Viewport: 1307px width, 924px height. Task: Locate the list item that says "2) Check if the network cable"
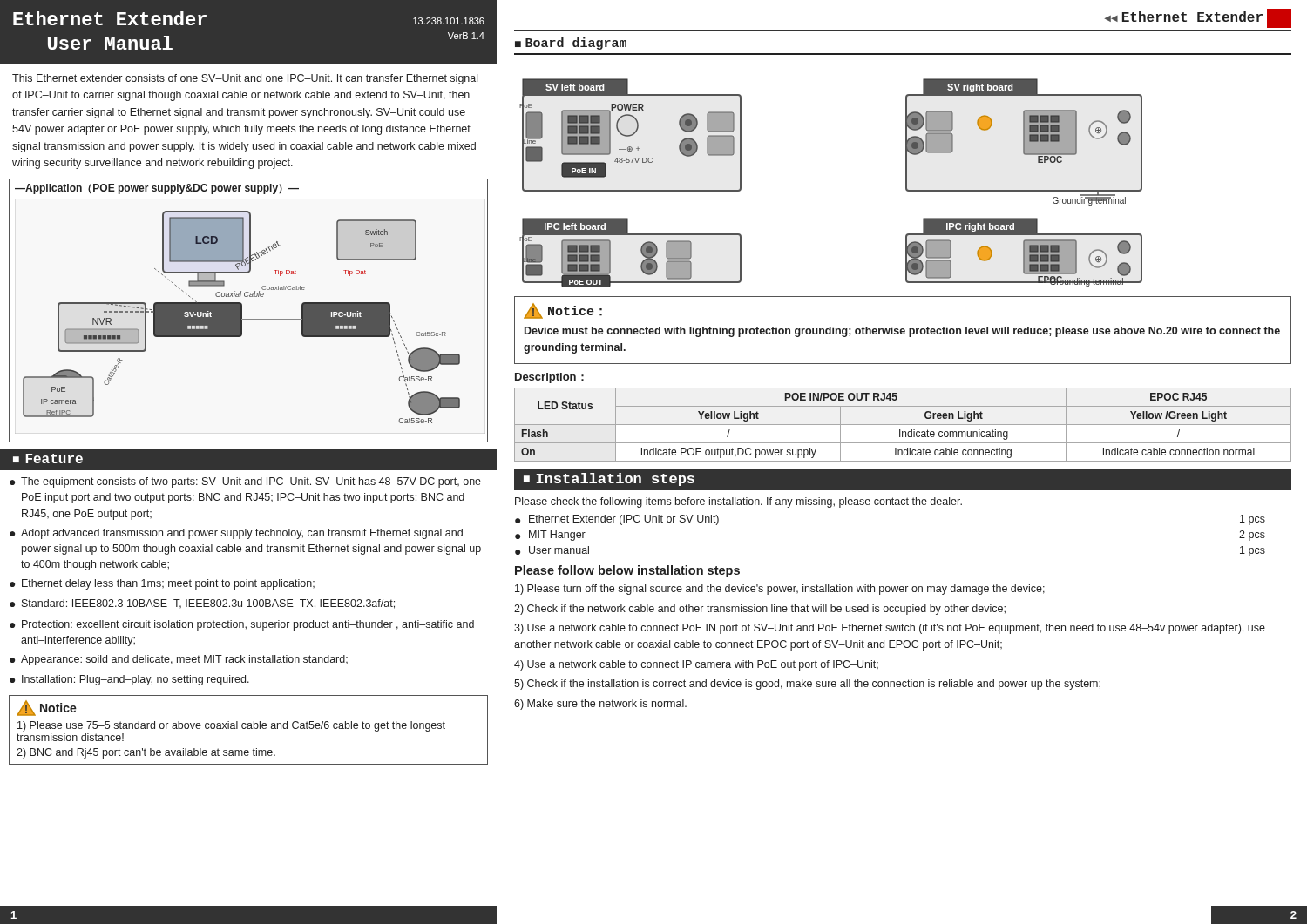[903, 609]
